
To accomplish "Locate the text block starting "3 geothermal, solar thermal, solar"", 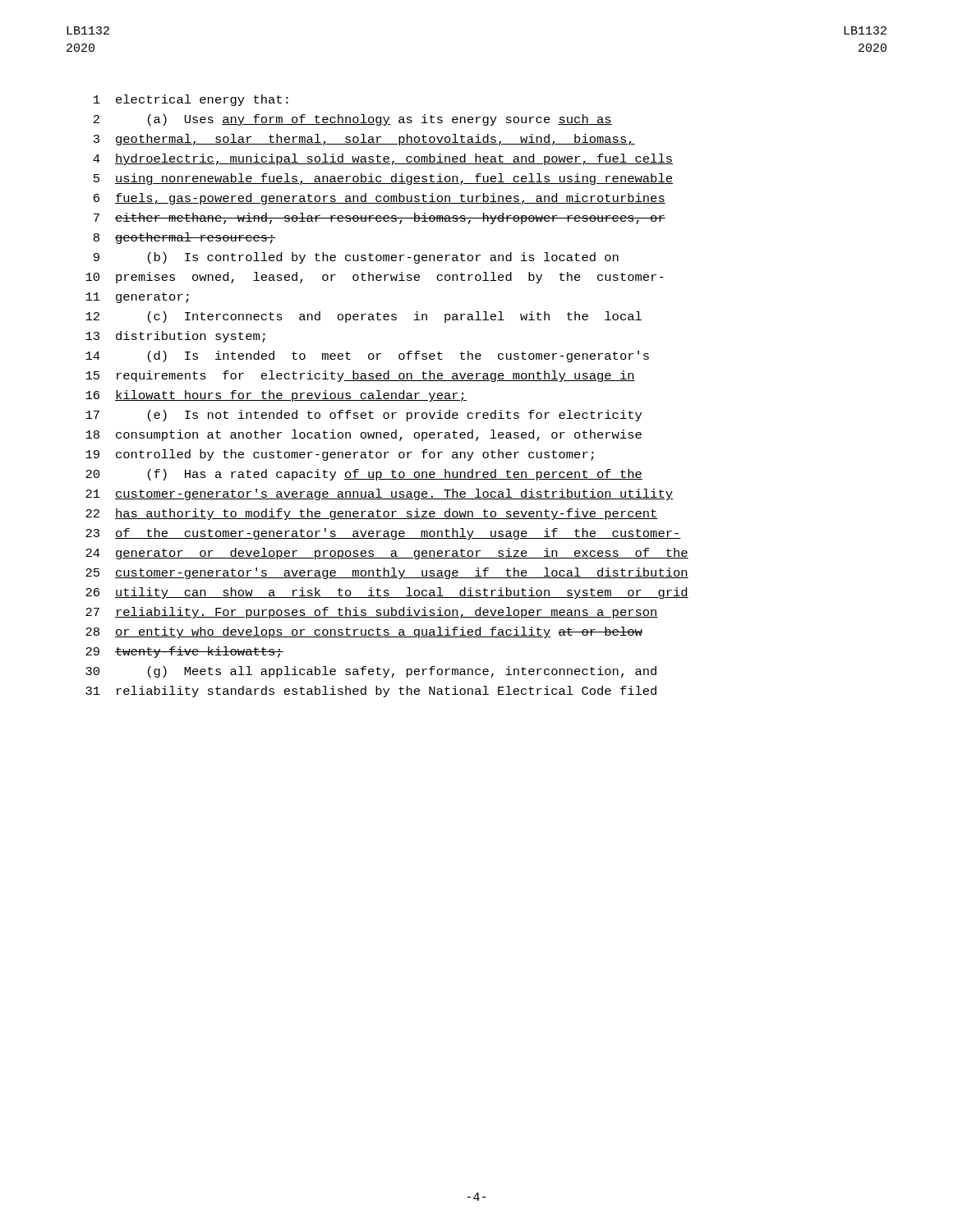I will [476, 140].
